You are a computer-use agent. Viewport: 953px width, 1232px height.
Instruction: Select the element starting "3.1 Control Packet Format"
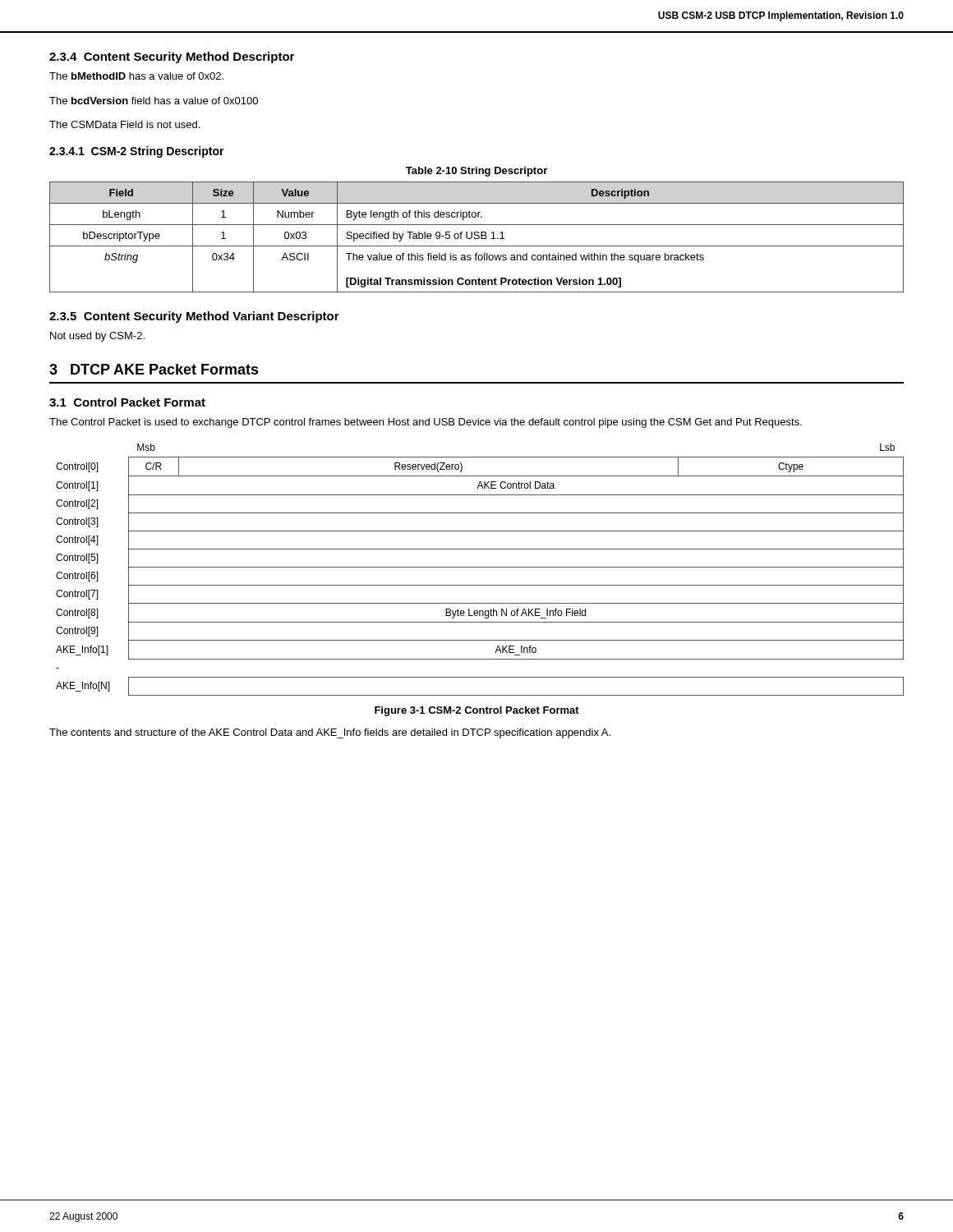click(127, 402)
